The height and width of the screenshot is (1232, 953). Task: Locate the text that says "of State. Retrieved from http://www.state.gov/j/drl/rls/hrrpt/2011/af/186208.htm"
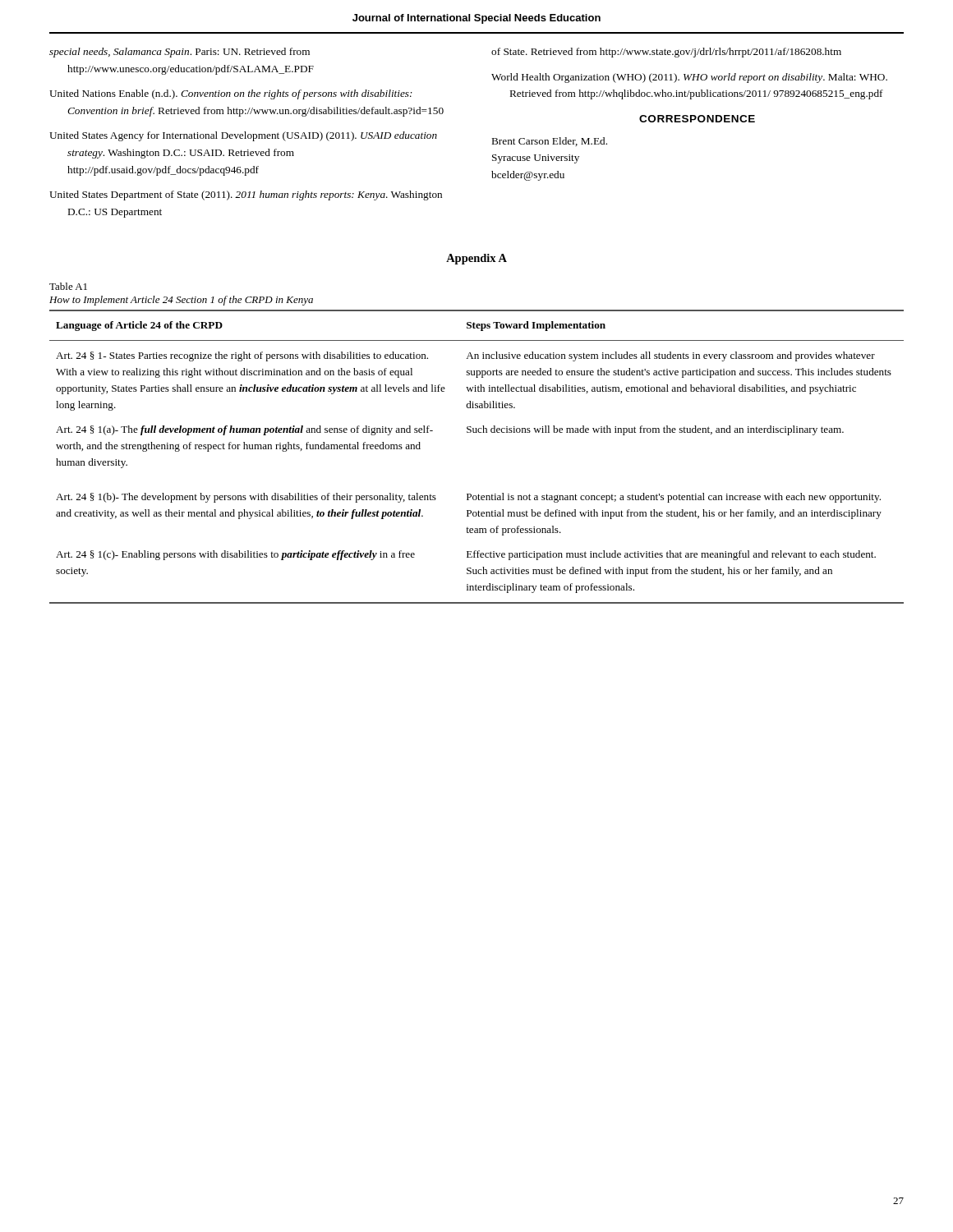coord(666,51)
